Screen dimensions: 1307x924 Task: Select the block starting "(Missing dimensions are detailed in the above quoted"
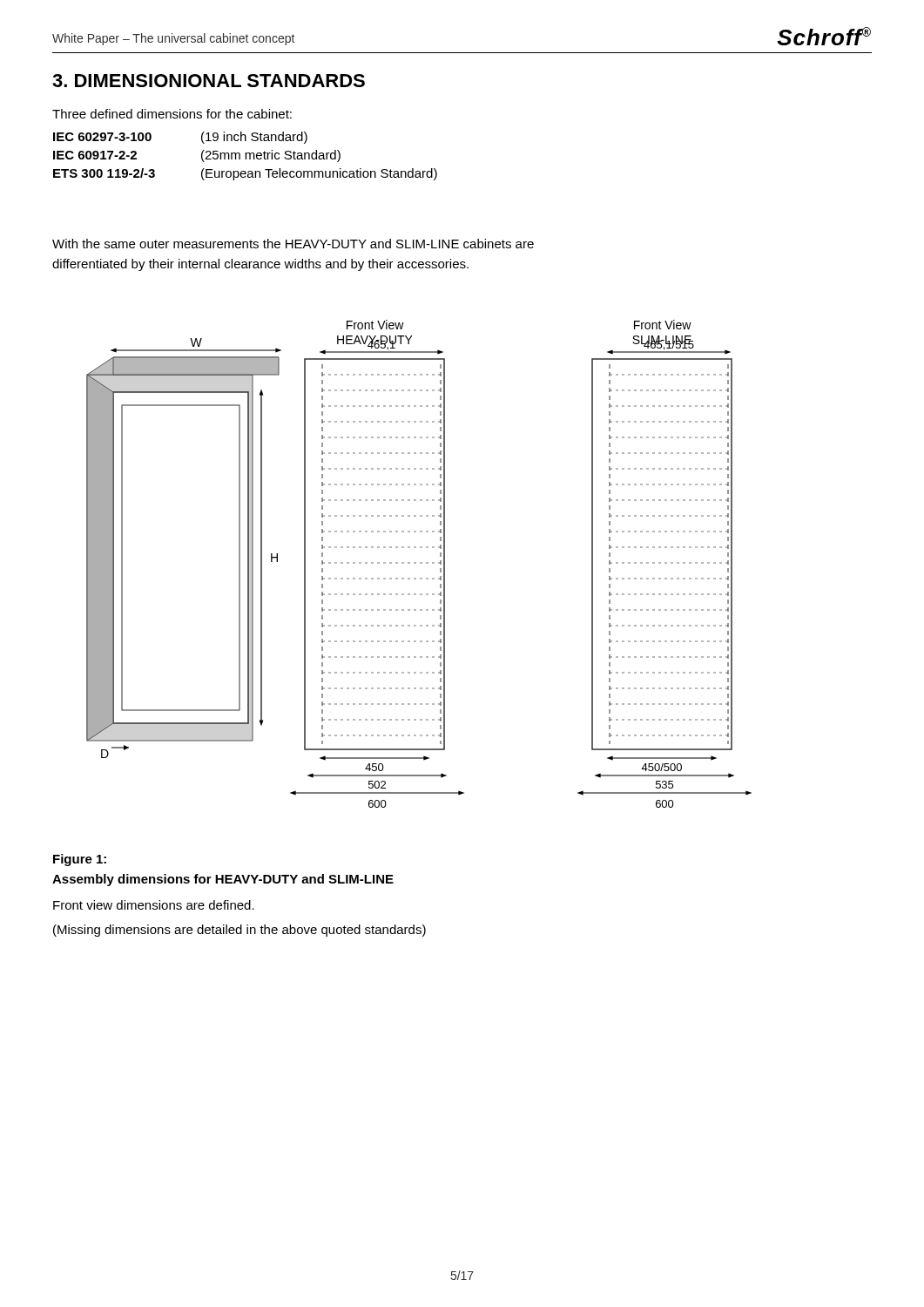click(x=239, y=929)
